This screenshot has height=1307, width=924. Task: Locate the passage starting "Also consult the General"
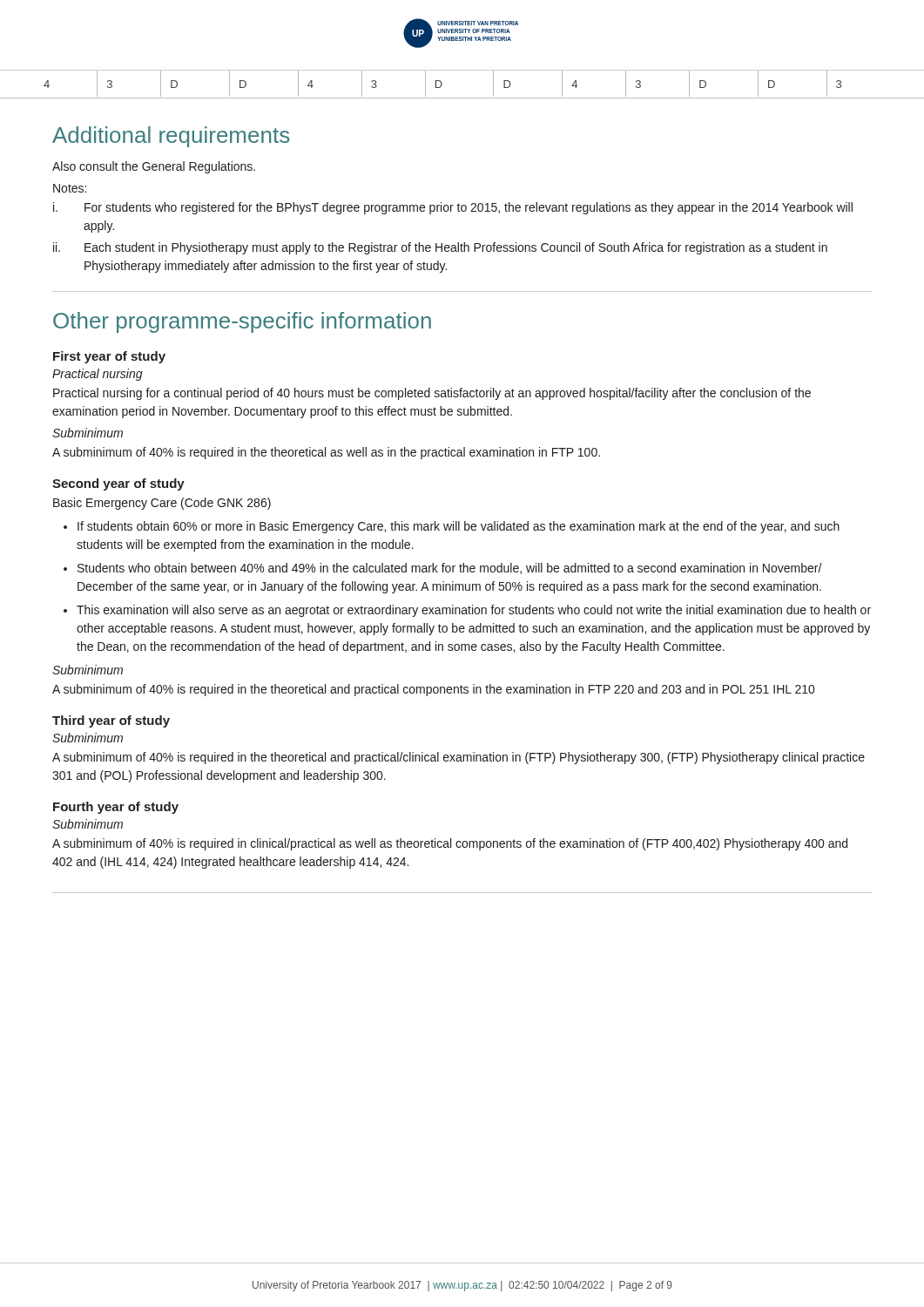tap(154, 166)
